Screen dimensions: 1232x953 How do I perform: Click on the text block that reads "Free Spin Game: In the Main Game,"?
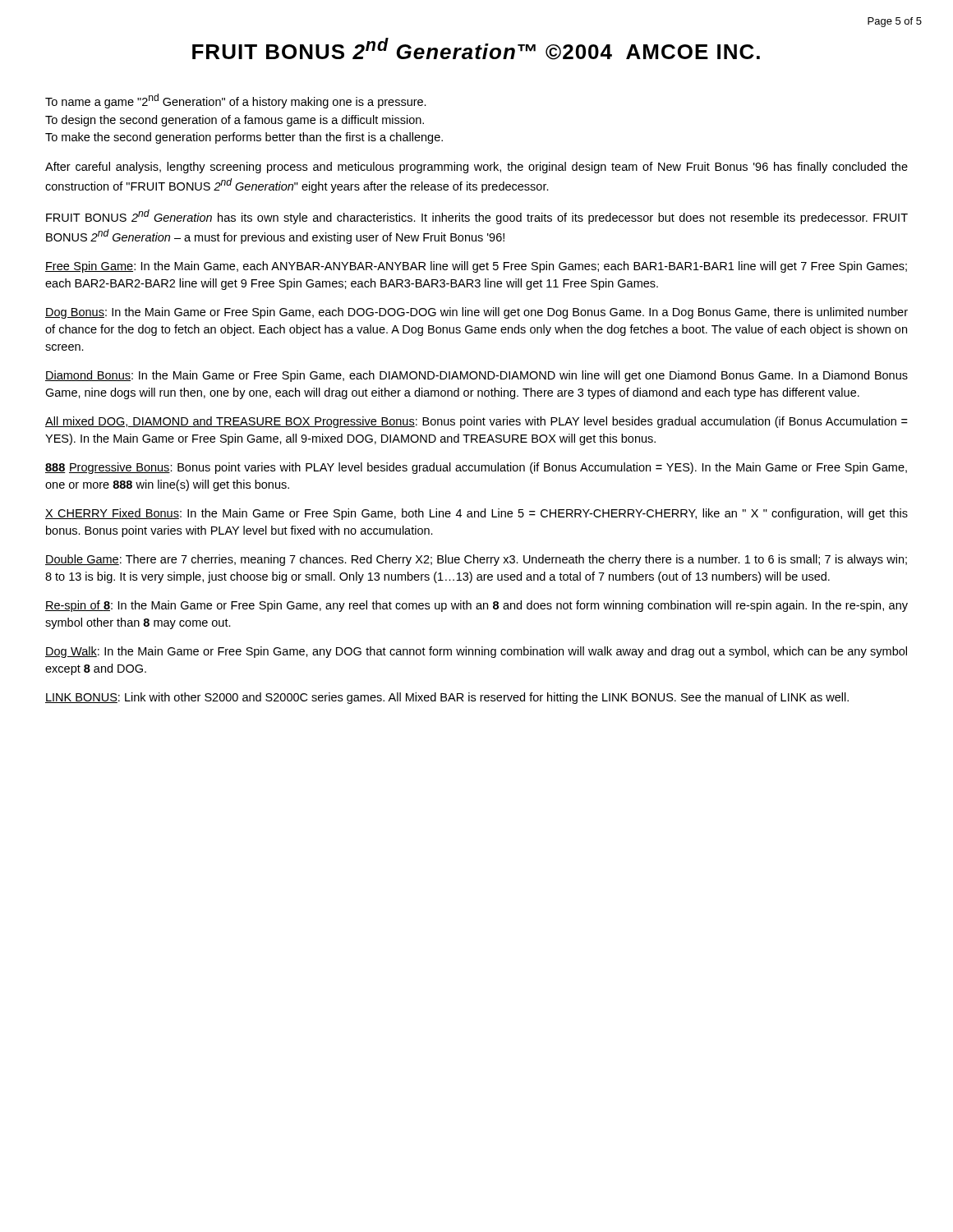coord(476,274)
